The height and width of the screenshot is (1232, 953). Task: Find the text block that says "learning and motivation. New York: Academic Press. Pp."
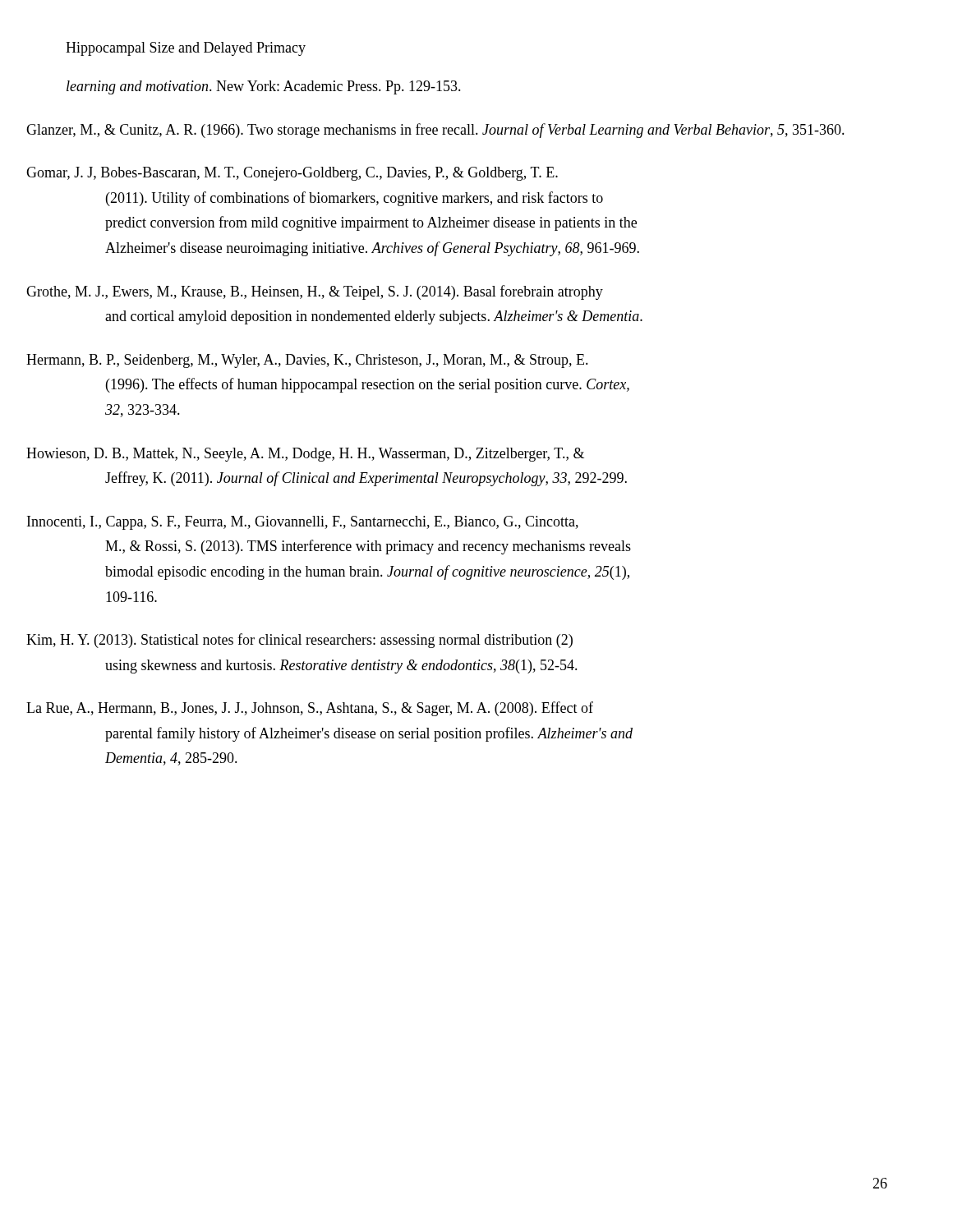[264, 87]
